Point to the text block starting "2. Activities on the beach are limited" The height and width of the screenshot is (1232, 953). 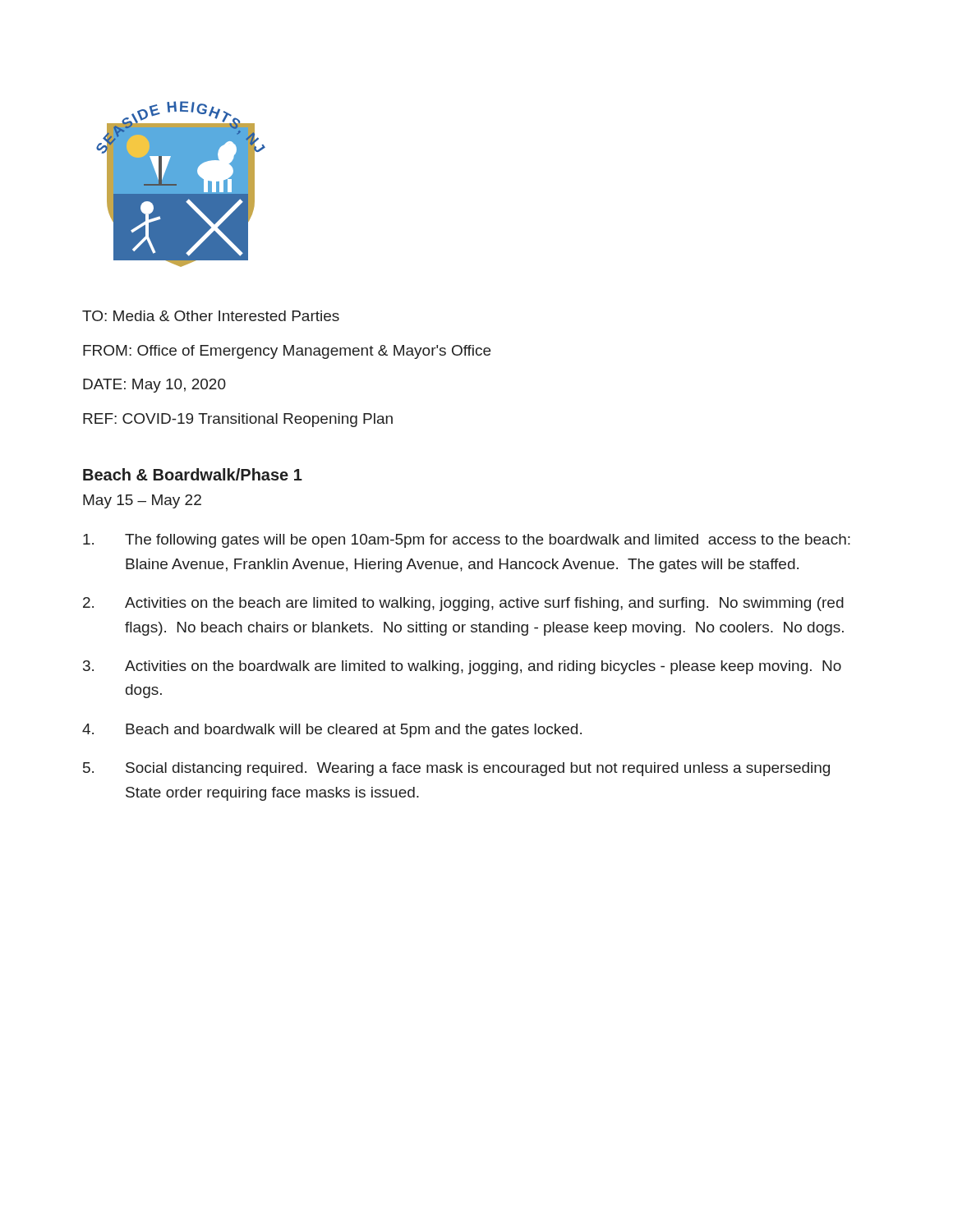476,615
